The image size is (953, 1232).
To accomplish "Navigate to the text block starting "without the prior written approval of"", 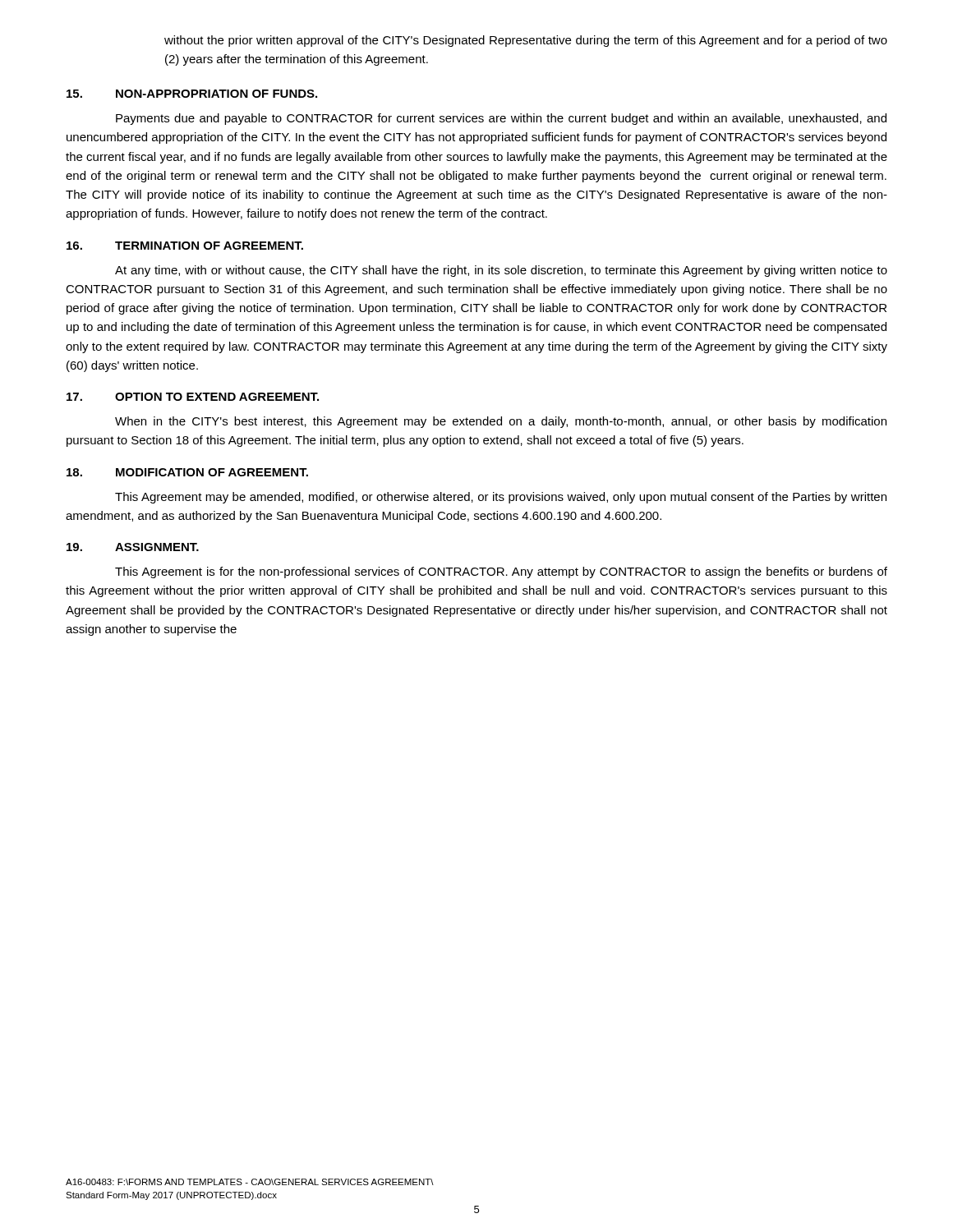I will (x=526, y=49).
